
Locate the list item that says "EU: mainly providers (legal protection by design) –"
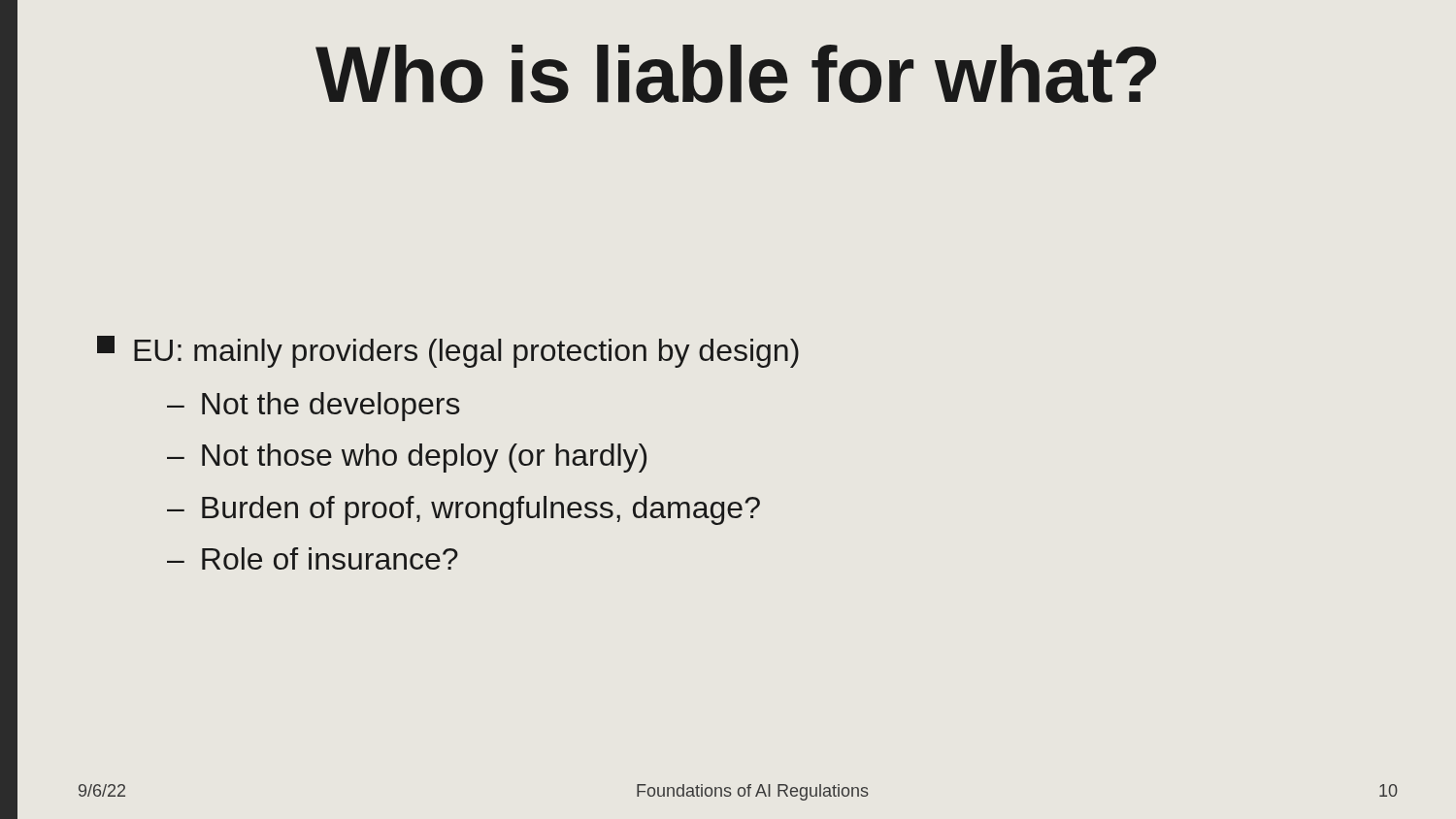pyautogui.click(x=449, y=460)
